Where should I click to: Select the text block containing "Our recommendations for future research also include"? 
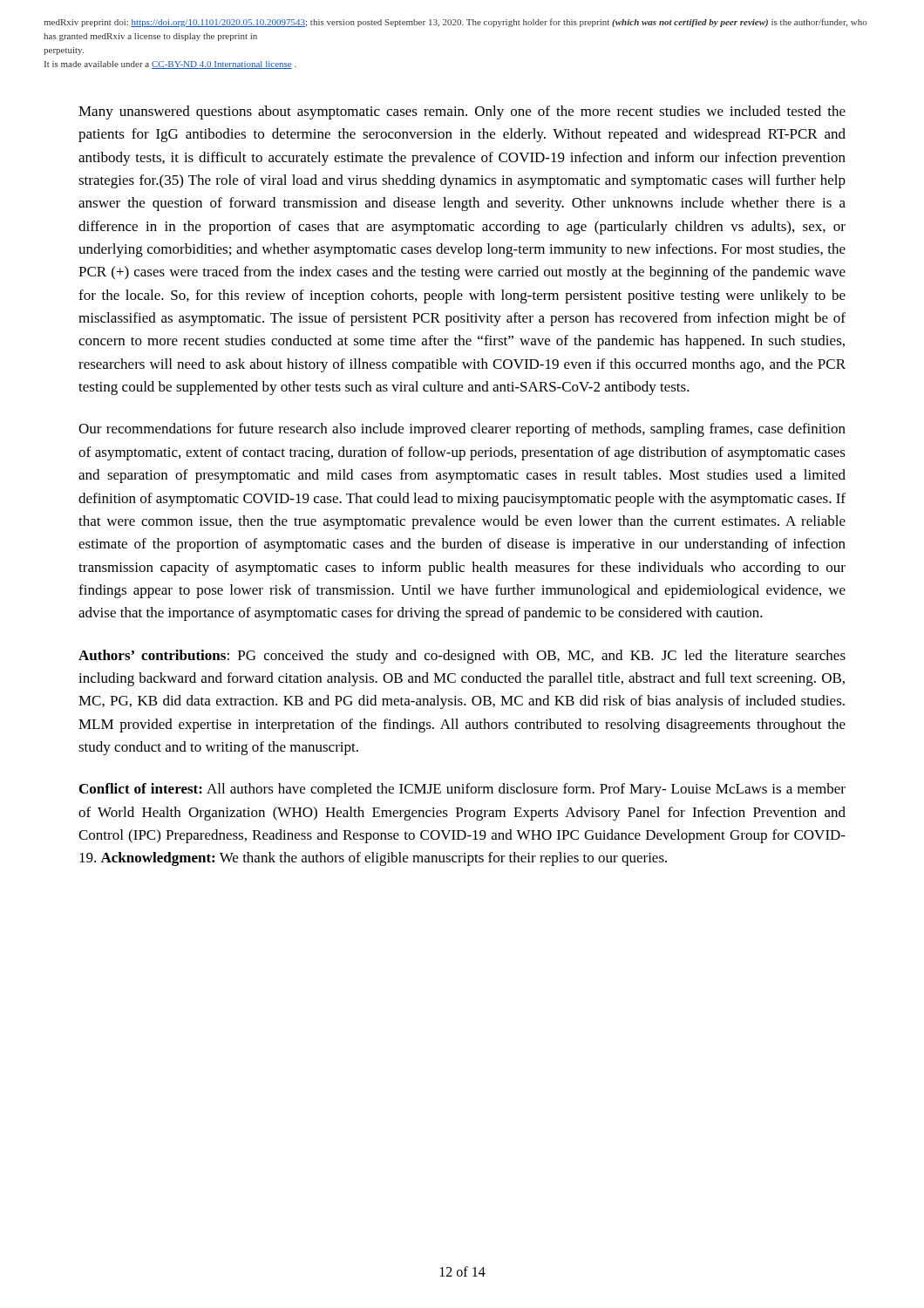(x=462, y=521)
